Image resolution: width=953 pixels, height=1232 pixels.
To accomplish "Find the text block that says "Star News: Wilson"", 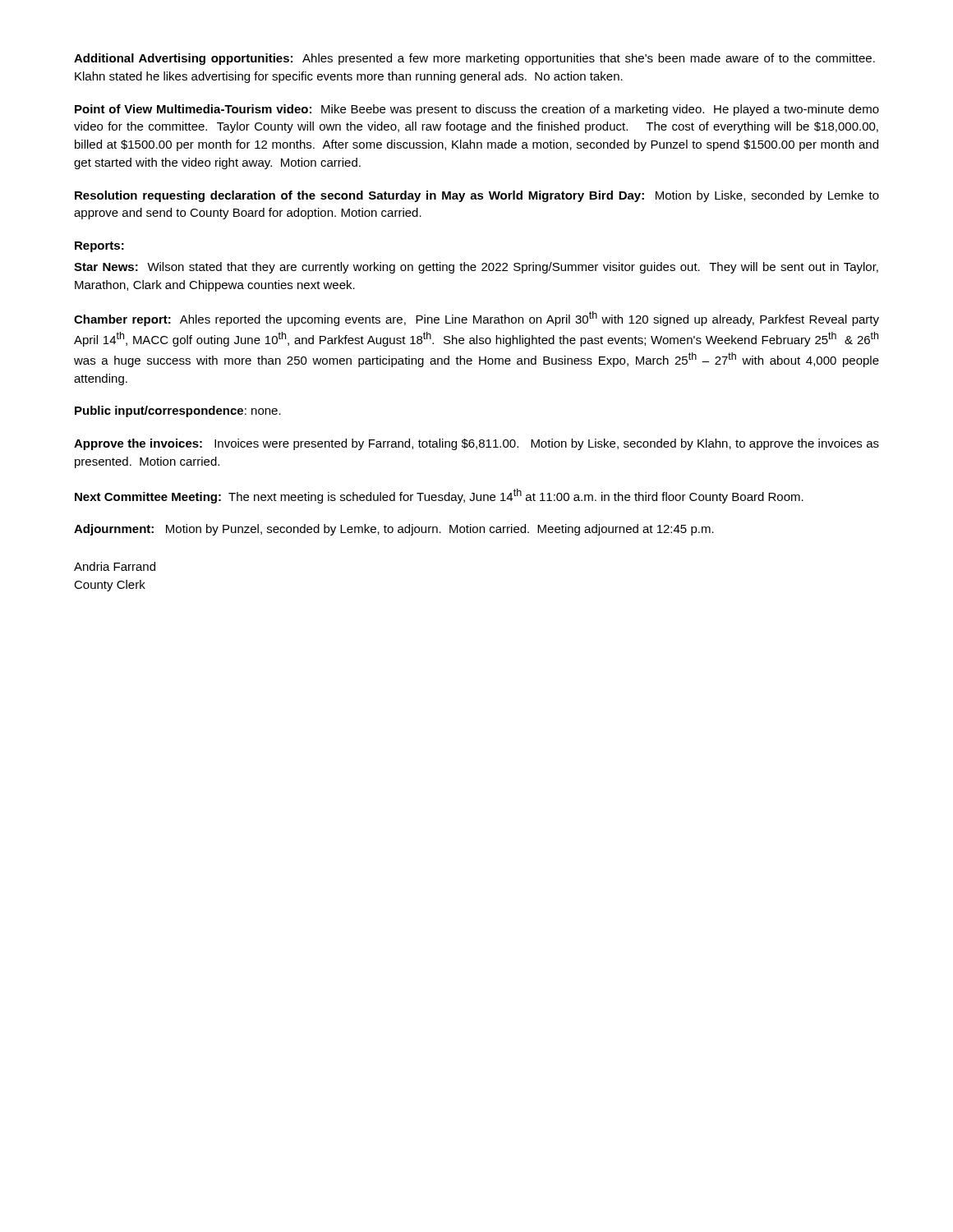I will click(x=476, y=275).
